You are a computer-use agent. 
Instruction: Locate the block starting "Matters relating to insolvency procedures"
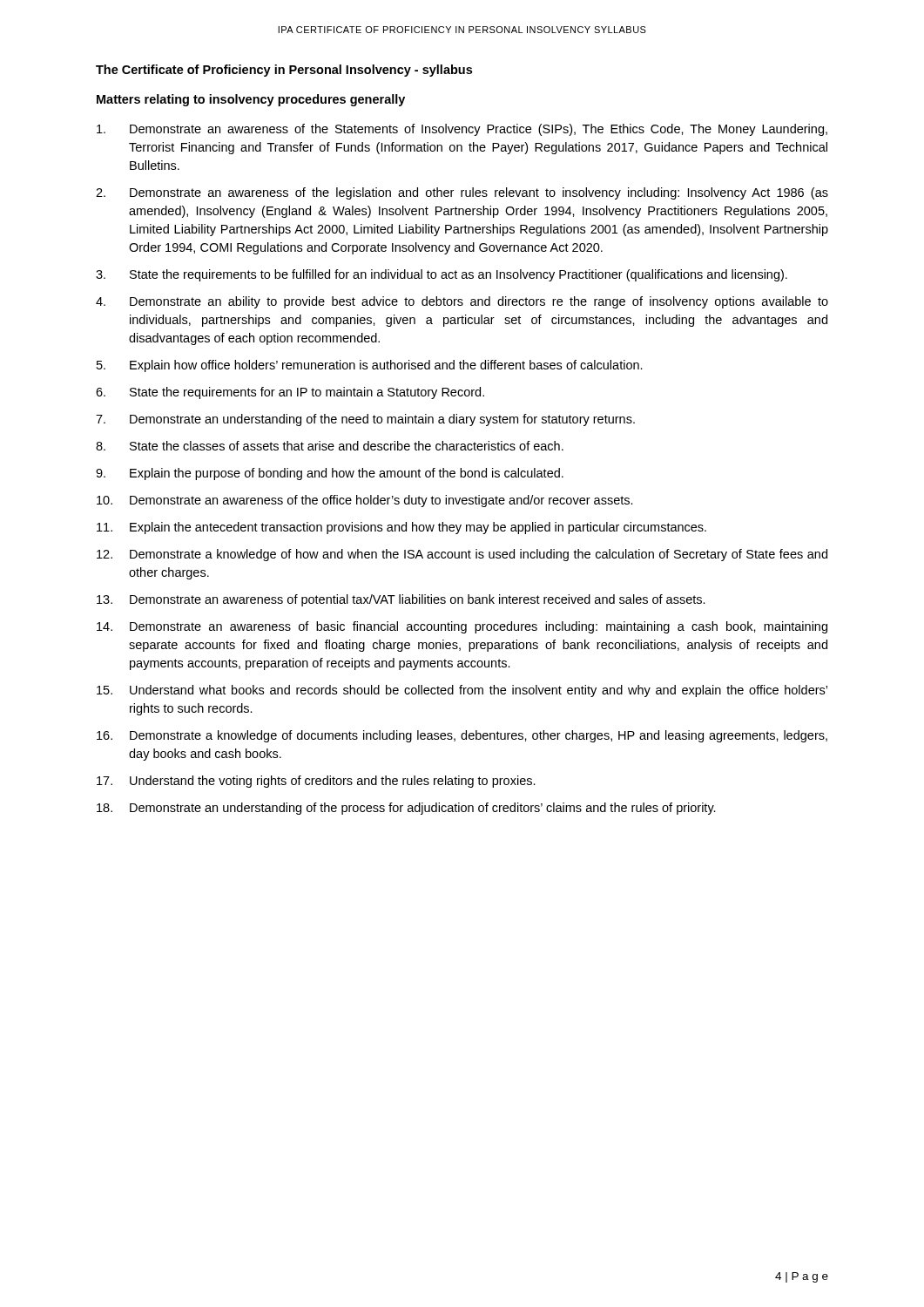click(x=251, y=99)
